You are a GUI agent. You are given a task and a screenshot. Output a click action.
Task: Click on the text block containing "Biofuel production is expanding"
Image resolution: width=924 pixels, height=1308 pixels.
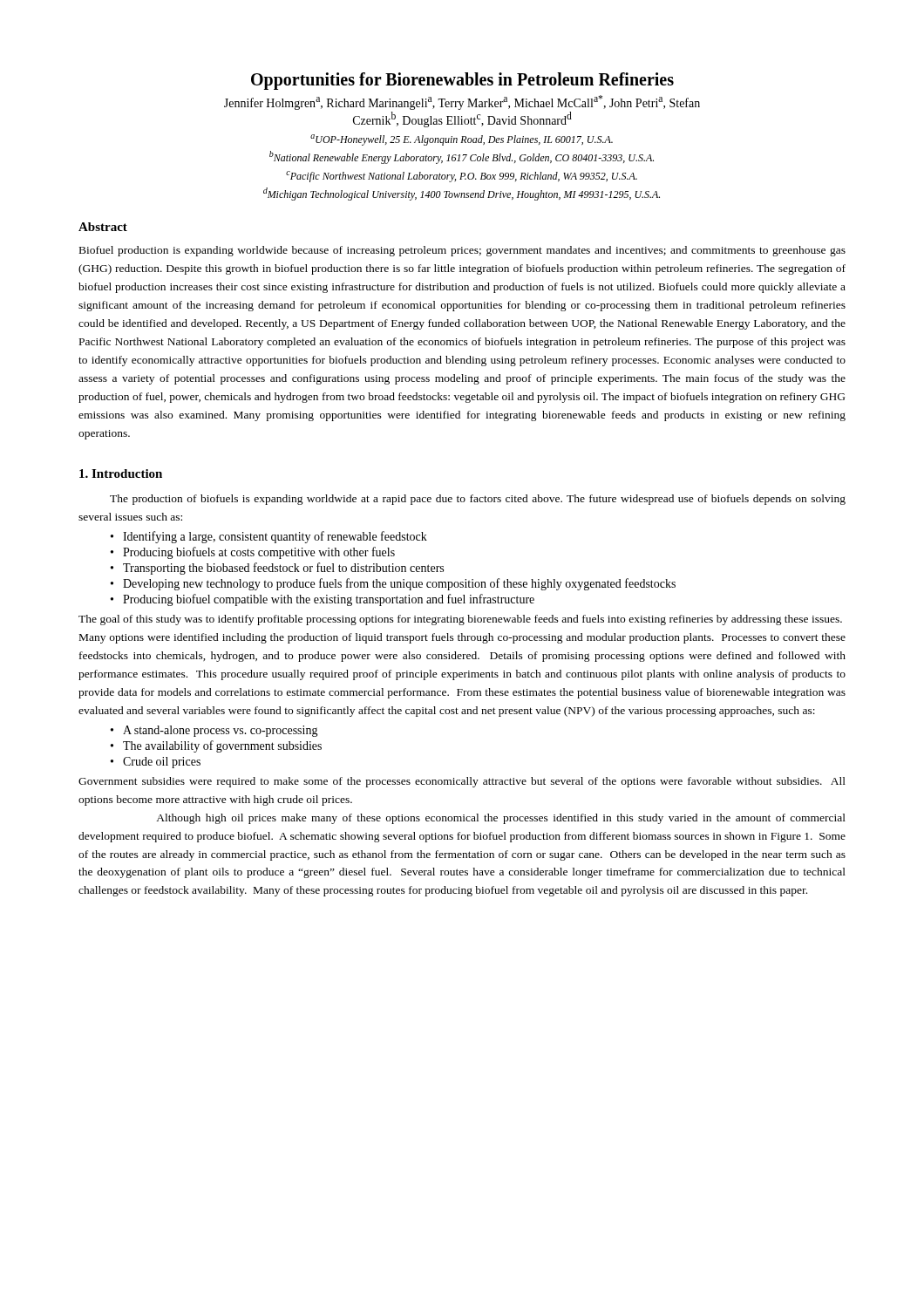tap(462, 341)
